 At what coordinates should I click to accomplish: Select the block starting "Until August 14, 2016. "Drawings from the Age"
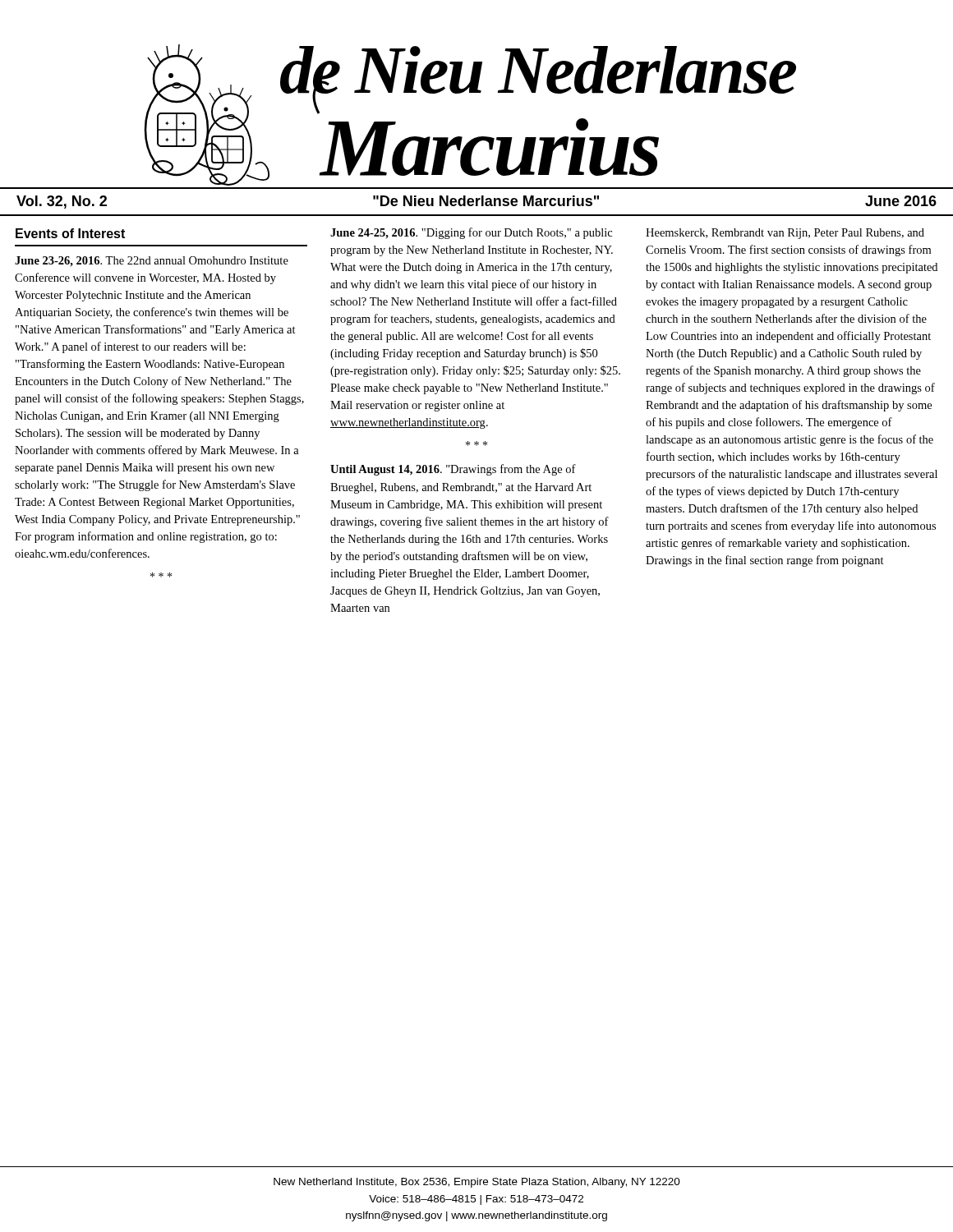tap(476, 539)
